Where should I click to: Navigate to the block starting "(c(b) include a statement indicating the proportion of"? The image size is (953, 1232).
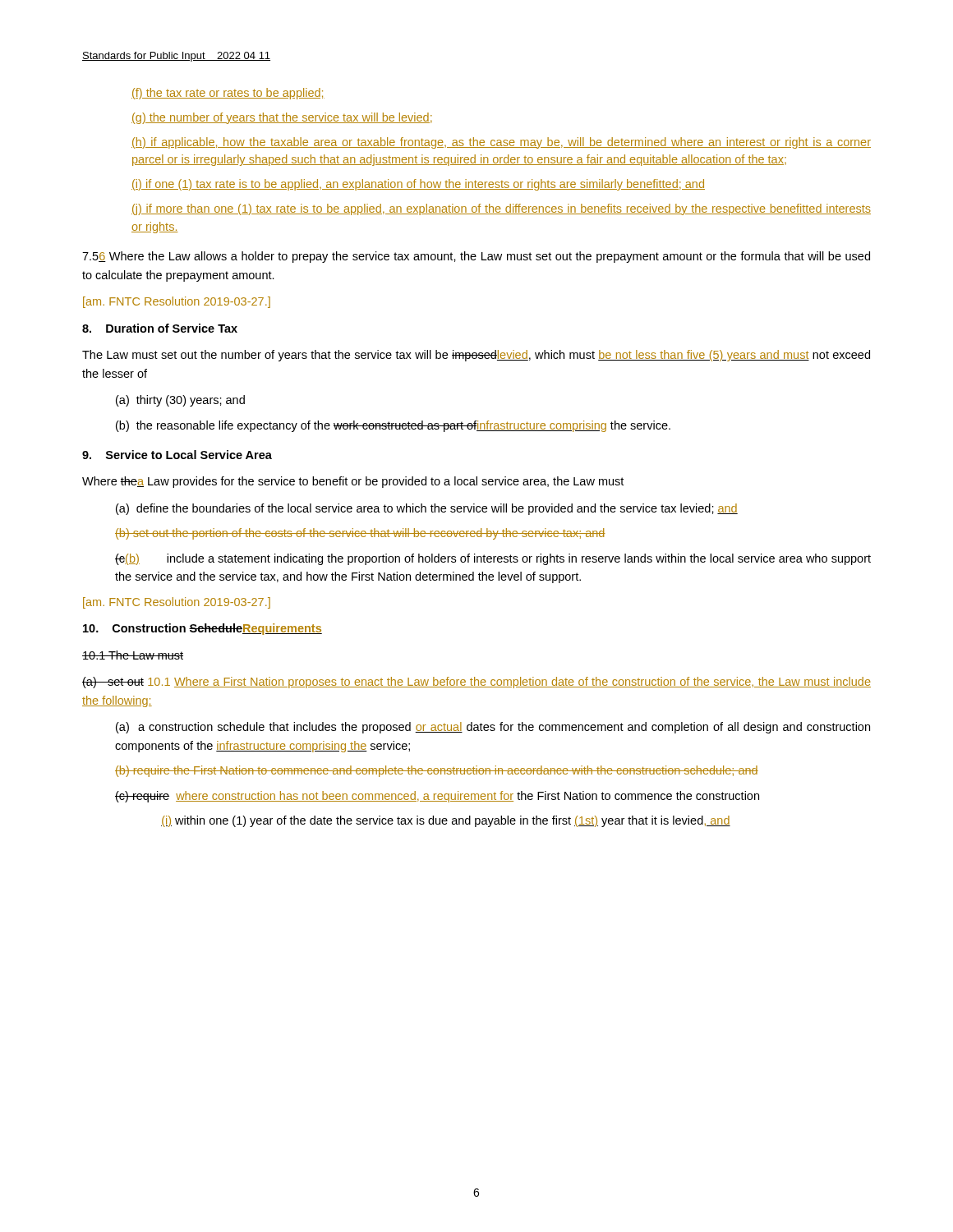(x=493, y=568)
